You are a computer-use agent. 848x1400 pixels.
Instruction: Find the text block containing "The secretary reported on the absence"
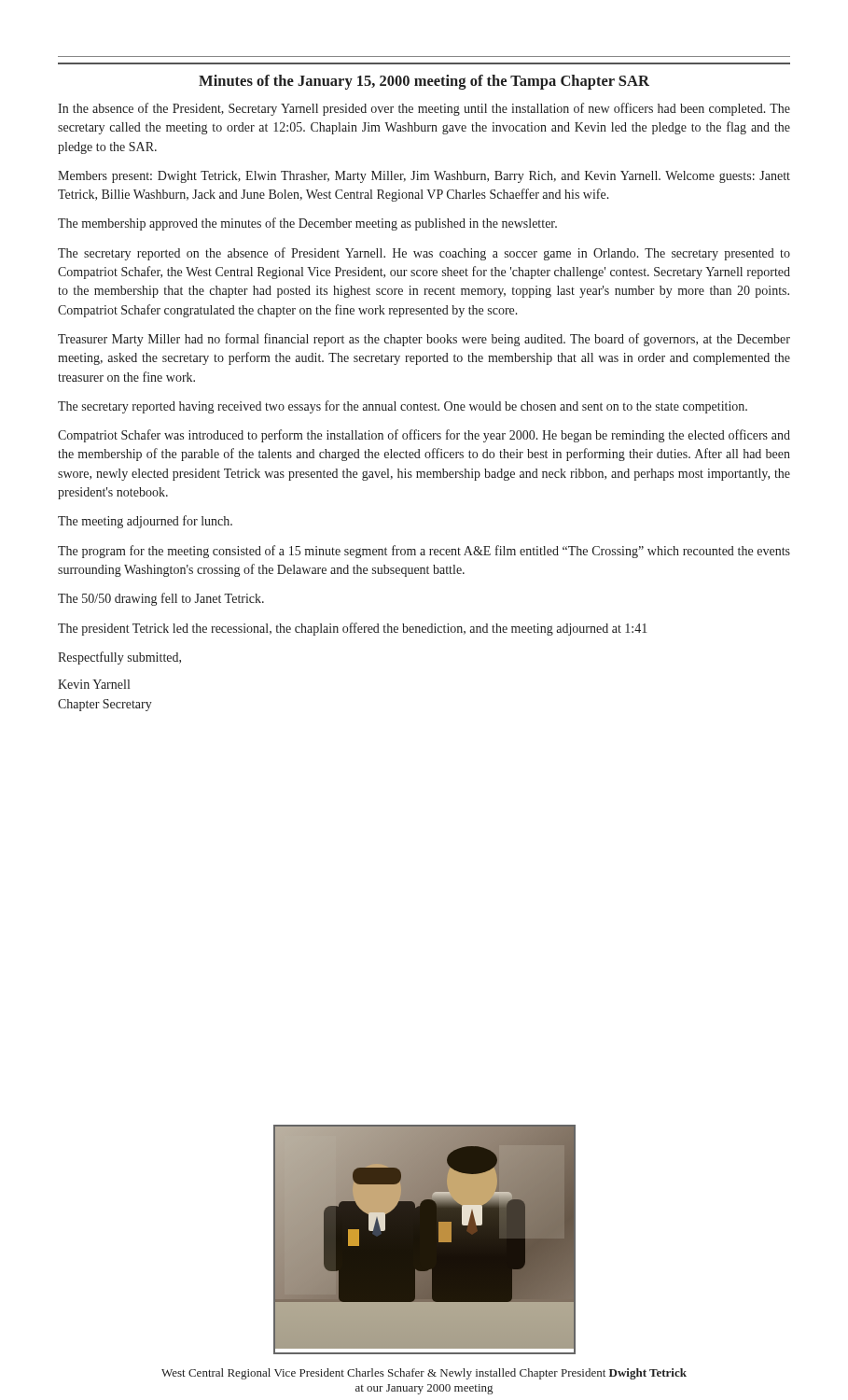(424, 282)
